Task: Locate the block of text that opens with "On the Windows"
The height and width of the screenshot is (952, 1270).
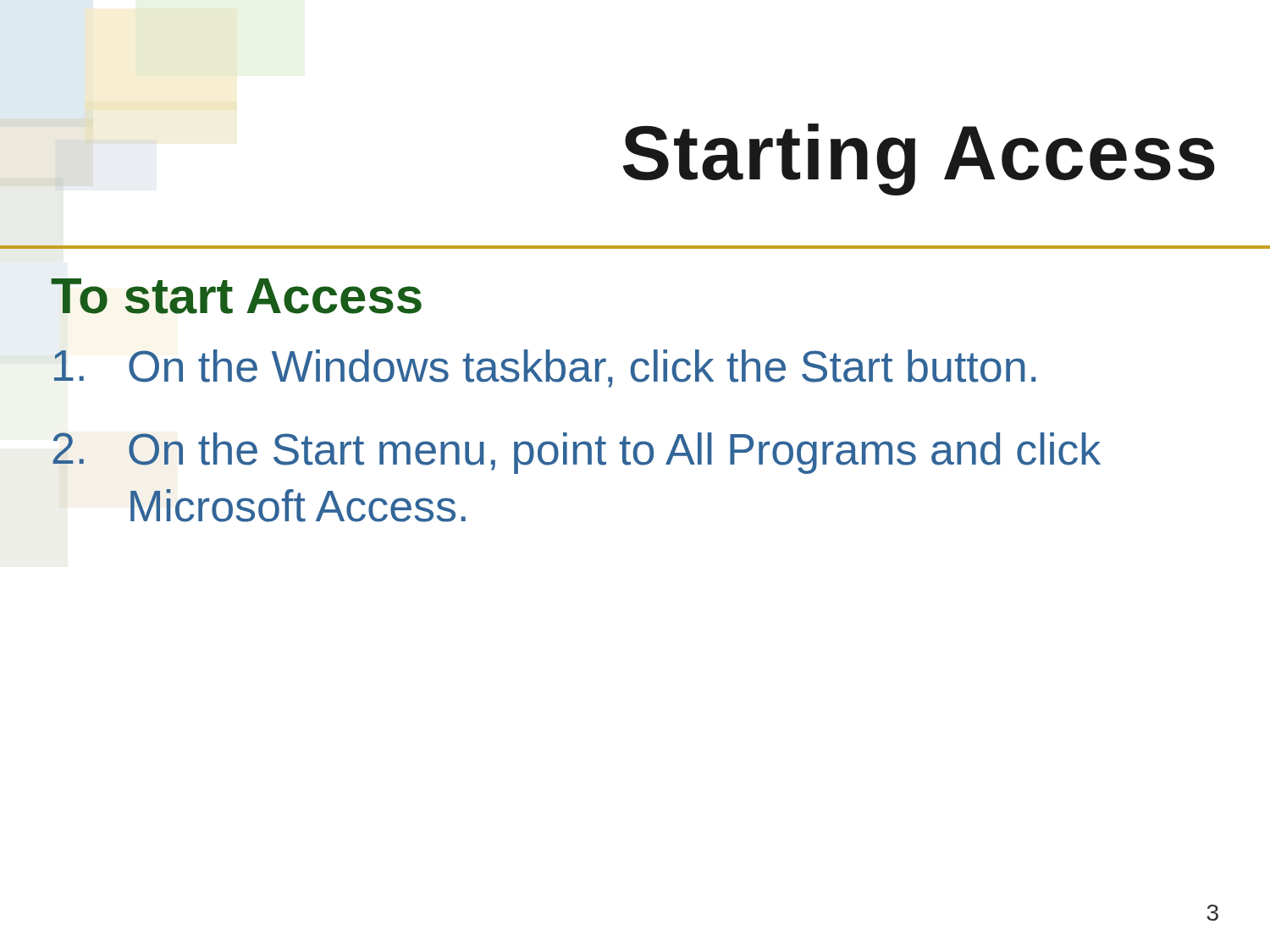Action: [545, 367]
